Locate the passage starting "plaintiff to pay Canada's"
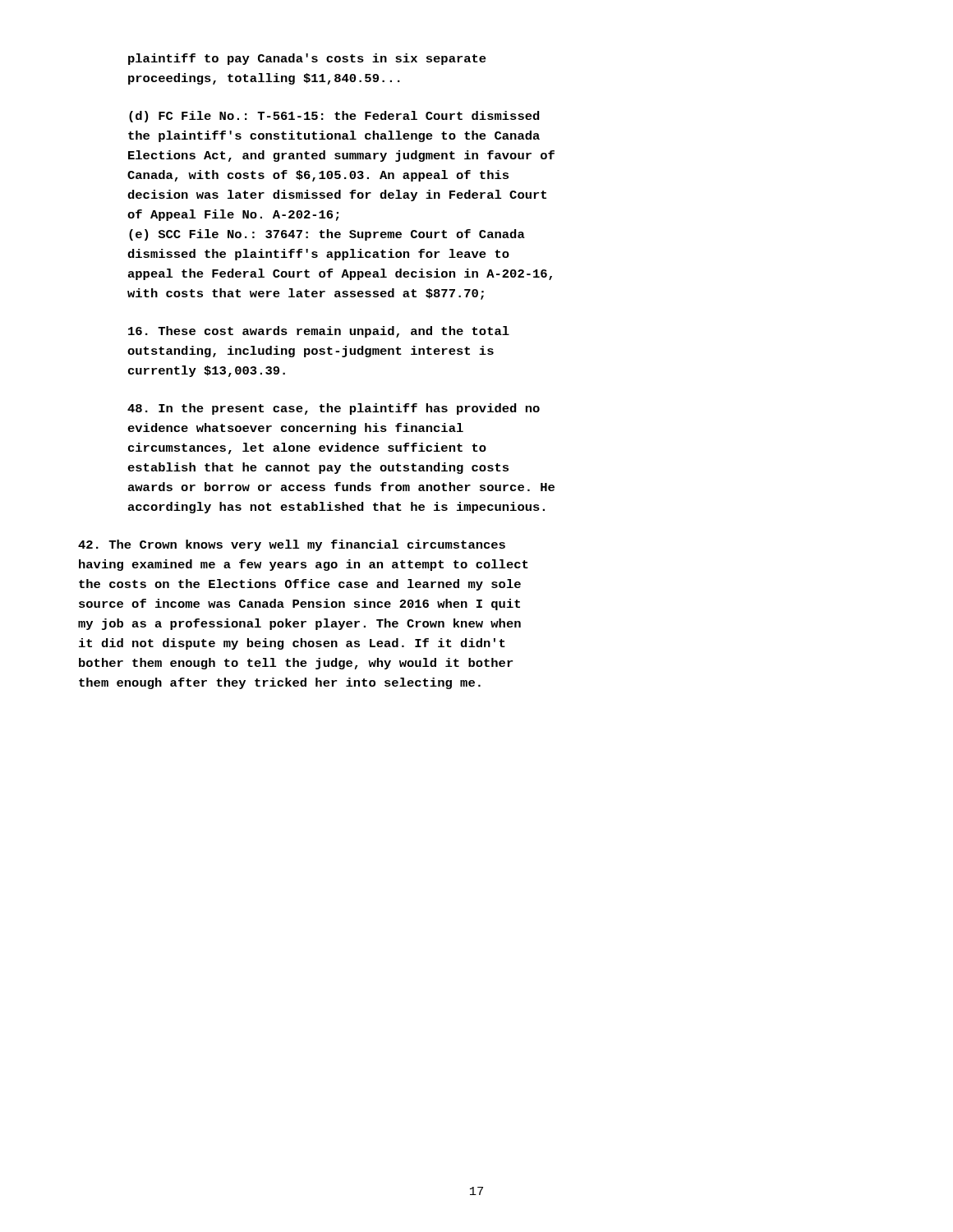 pyautogui.click(x=307, y=69)
